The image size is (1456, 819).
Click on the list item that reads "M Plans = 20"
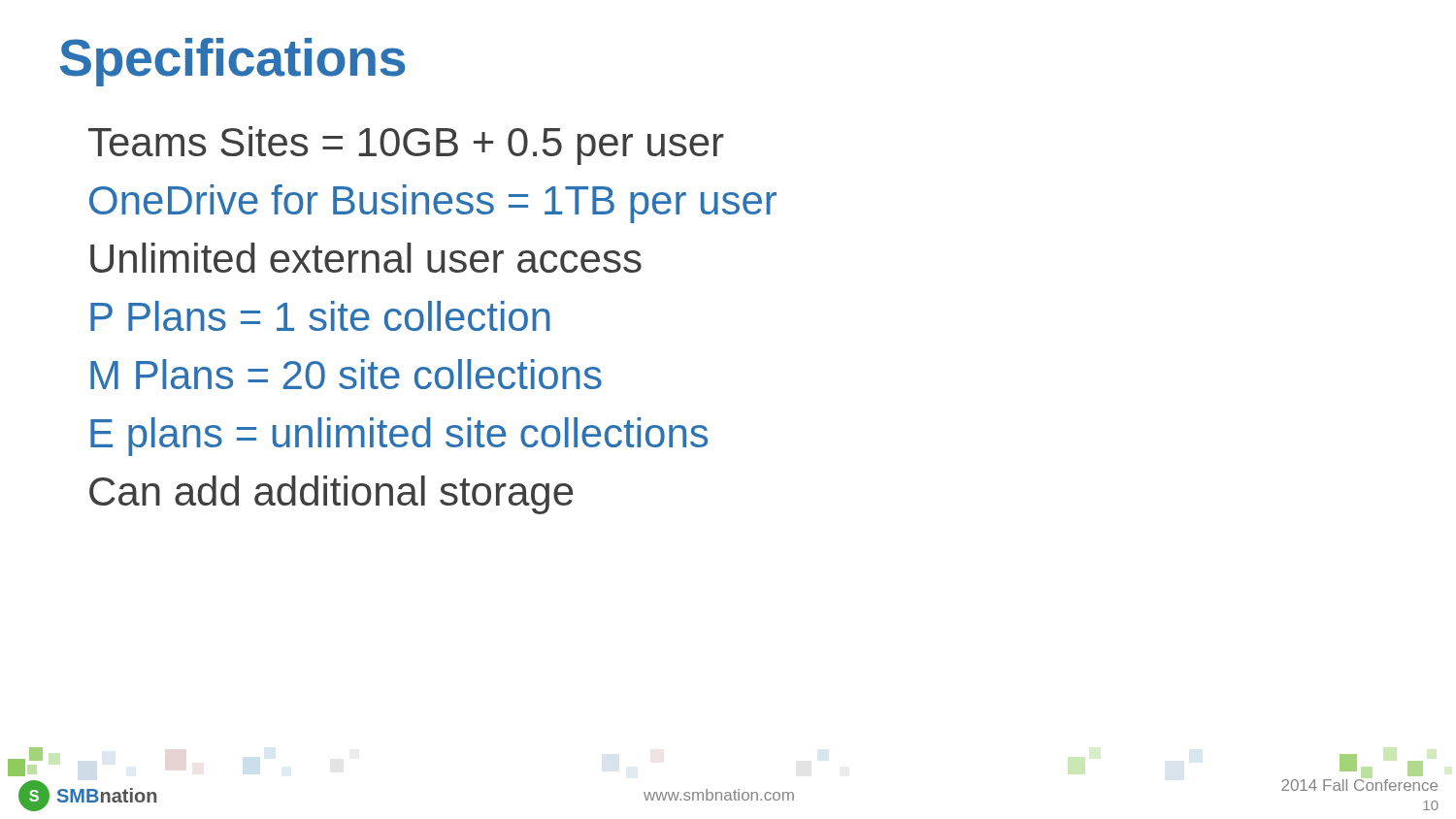coord(345,375)
